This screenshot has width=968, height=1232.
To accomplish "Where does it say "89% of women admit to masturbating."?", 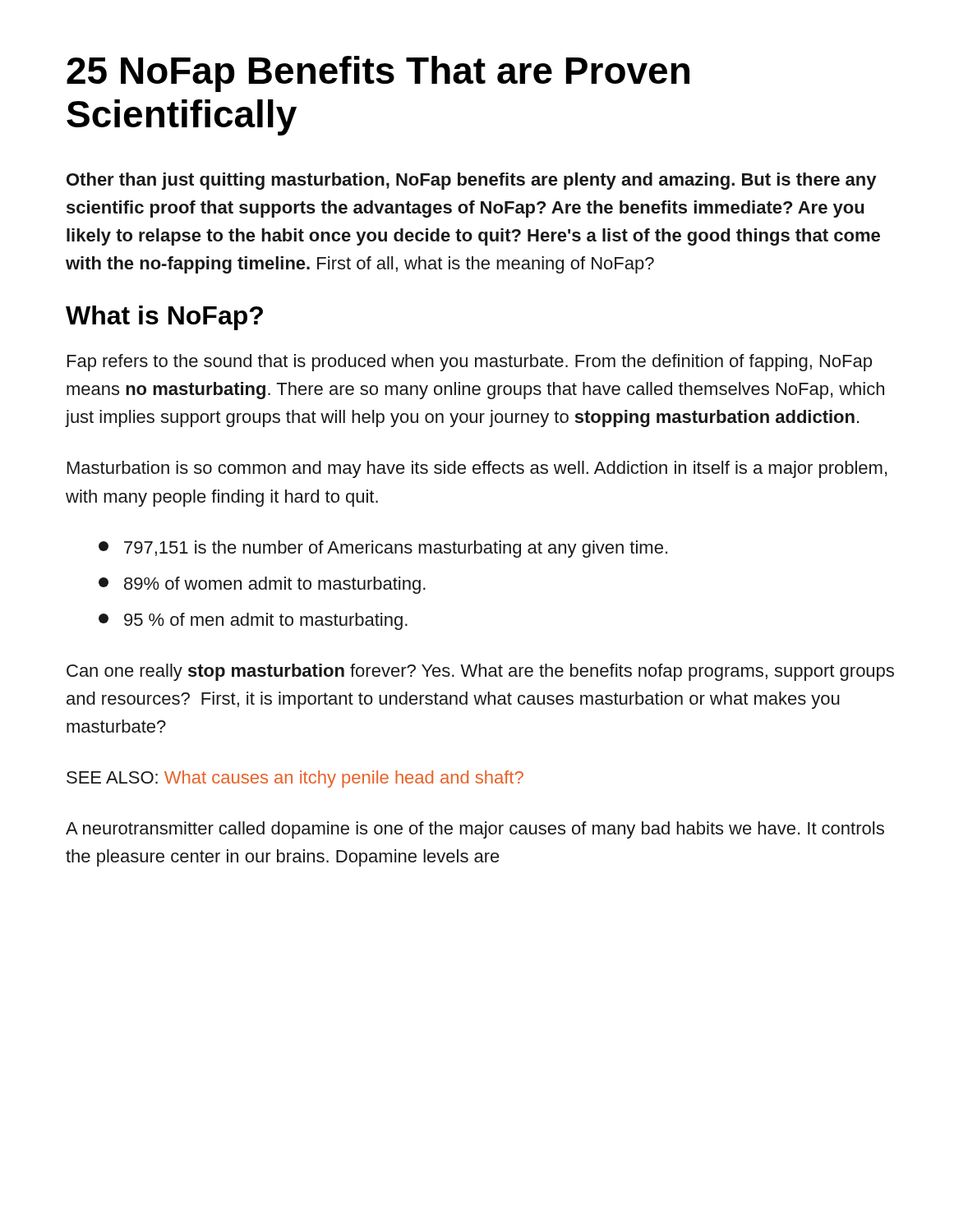I will click(x=263, y=584).
